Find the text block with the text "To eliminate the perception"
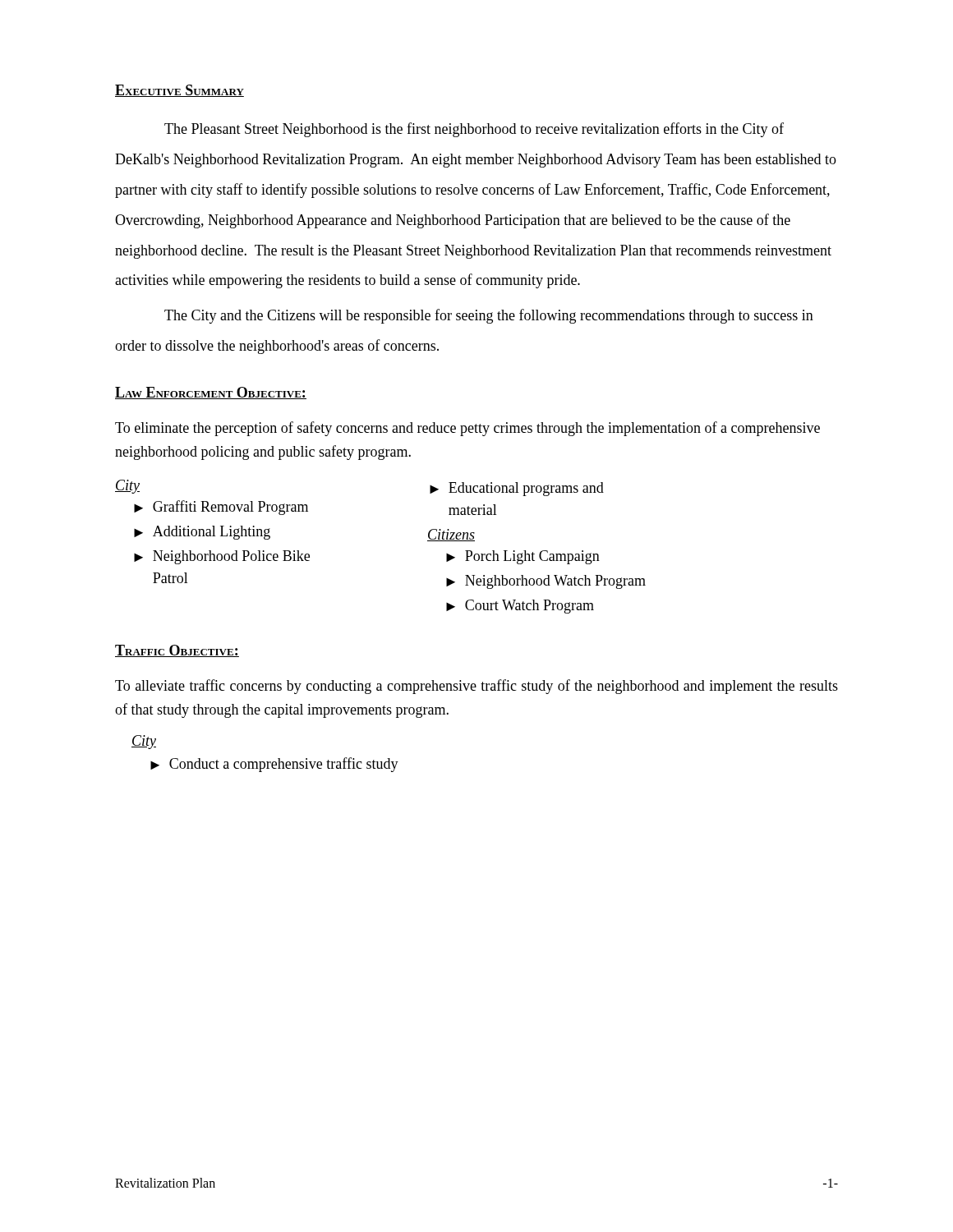This screenshot has width=953, height=1232. point(468,440)
